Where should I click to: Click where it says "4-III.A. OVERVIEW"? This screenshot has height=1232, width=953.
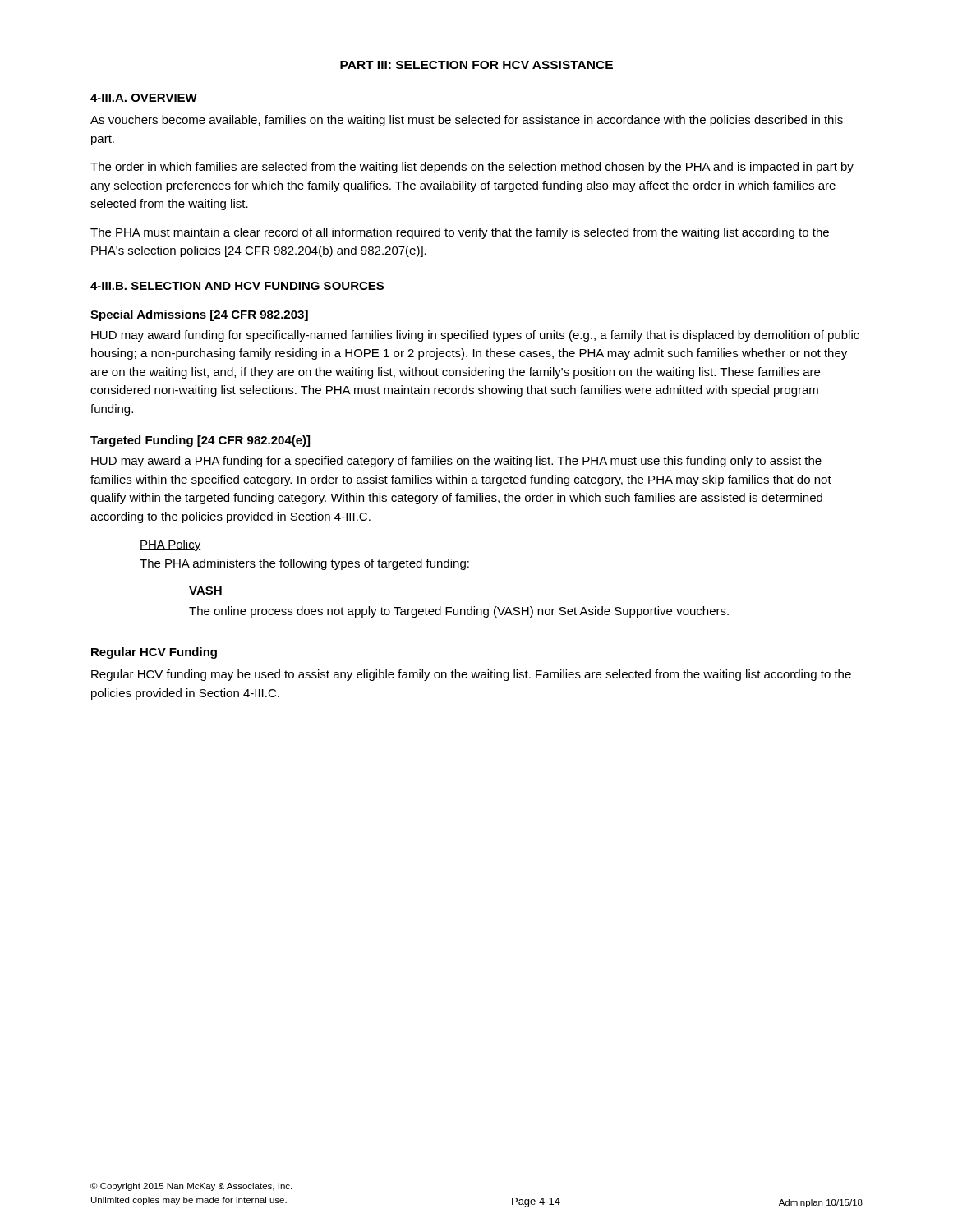(x=144, y=97)
